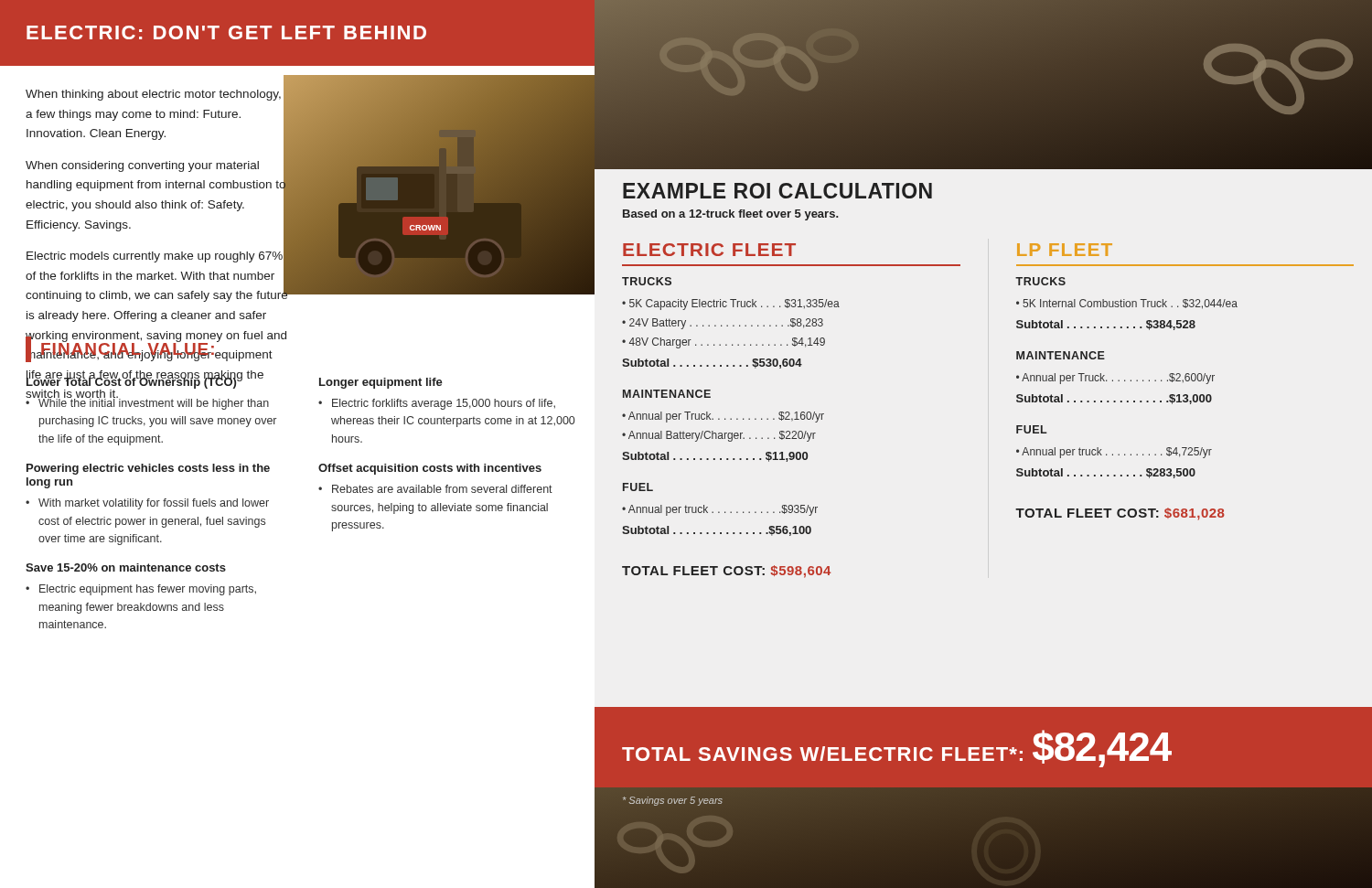Point to the block beginning "• Electric forklifts average 15,000"

(x=447, y=420)
